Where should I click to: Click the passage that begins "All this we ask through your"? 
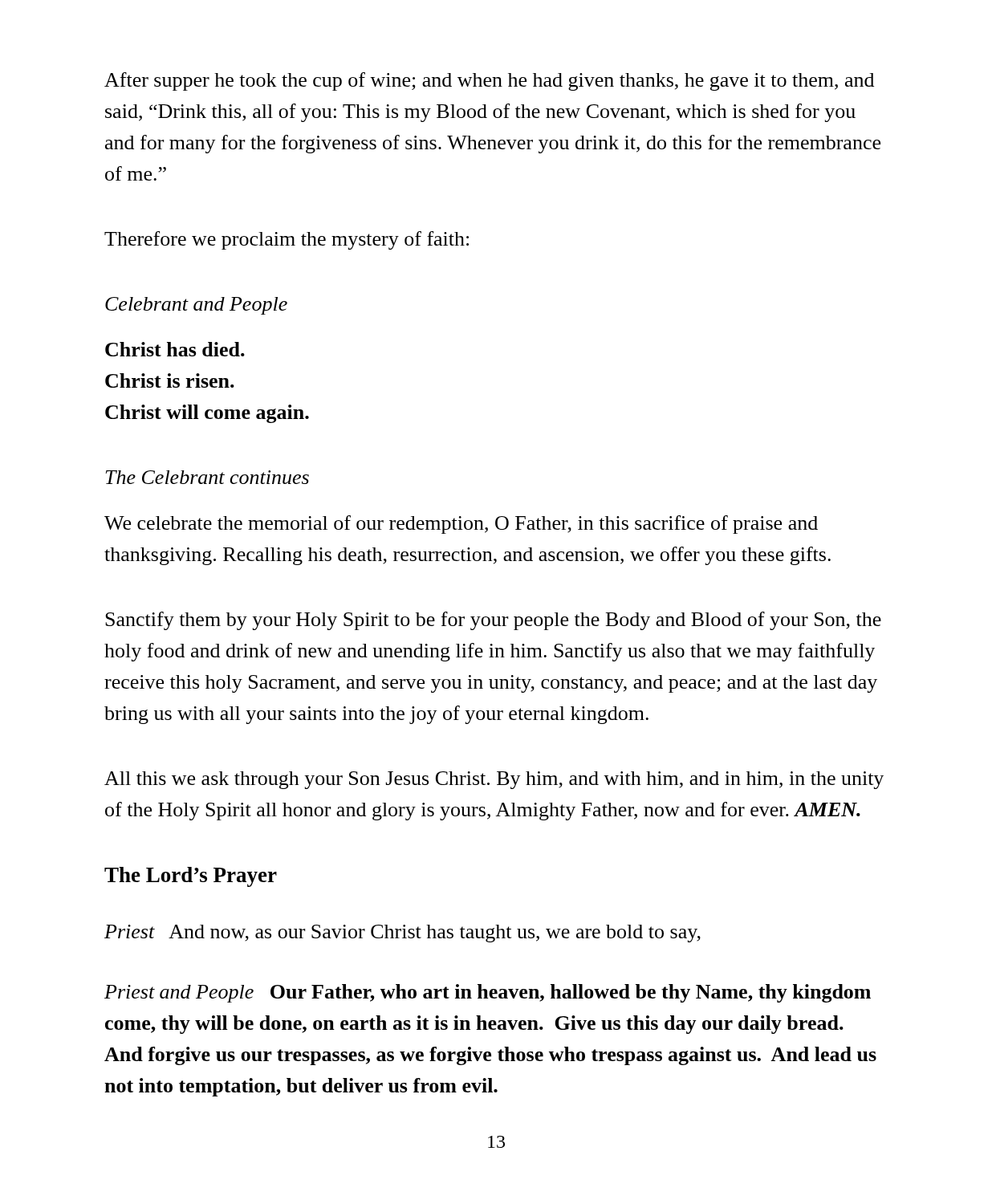click(494, 794)
